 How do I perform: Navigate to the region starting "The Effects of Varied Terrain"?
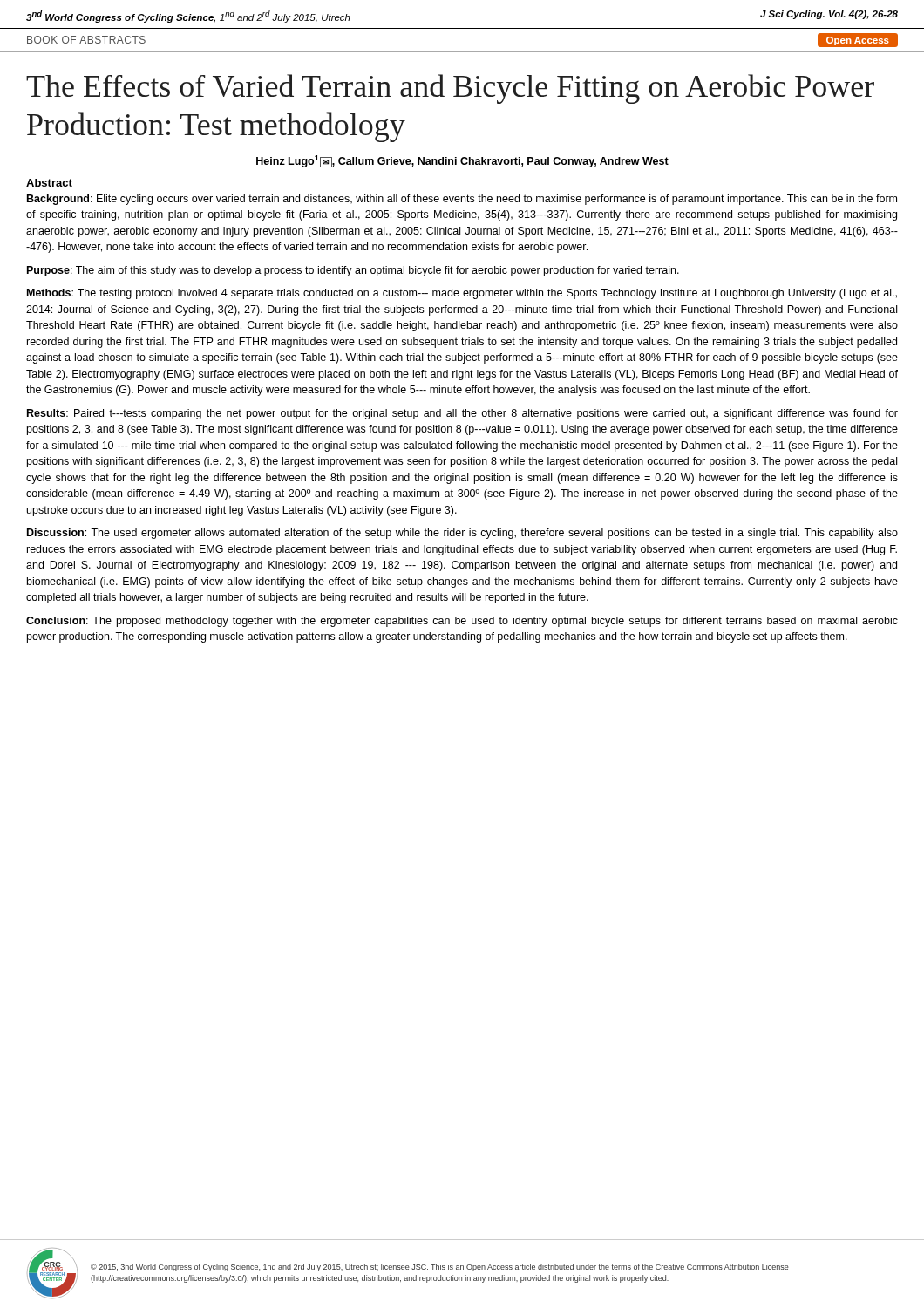(462, 106)
